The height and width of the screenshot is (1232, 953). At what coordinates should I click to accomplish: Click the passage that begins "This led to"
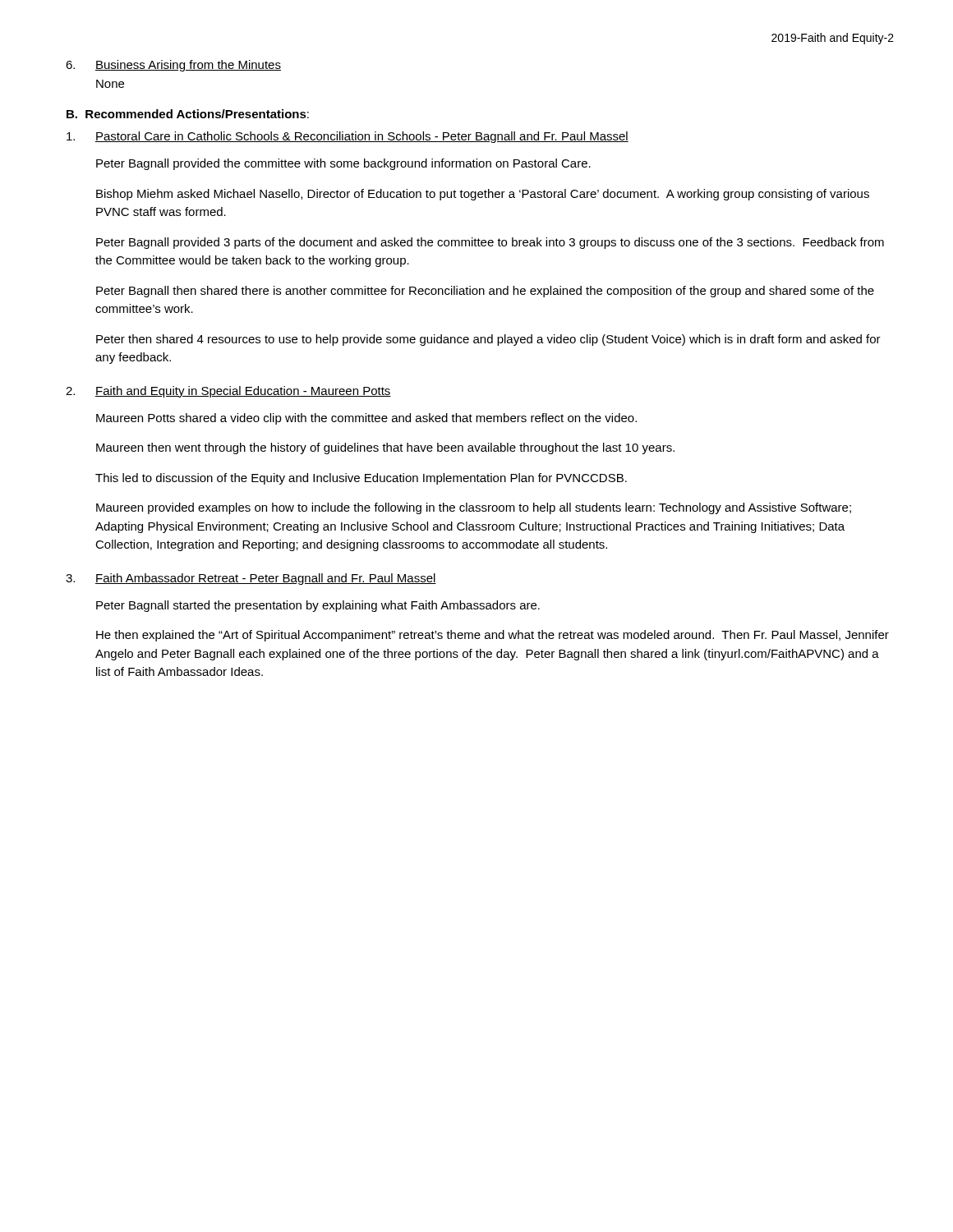361,477
